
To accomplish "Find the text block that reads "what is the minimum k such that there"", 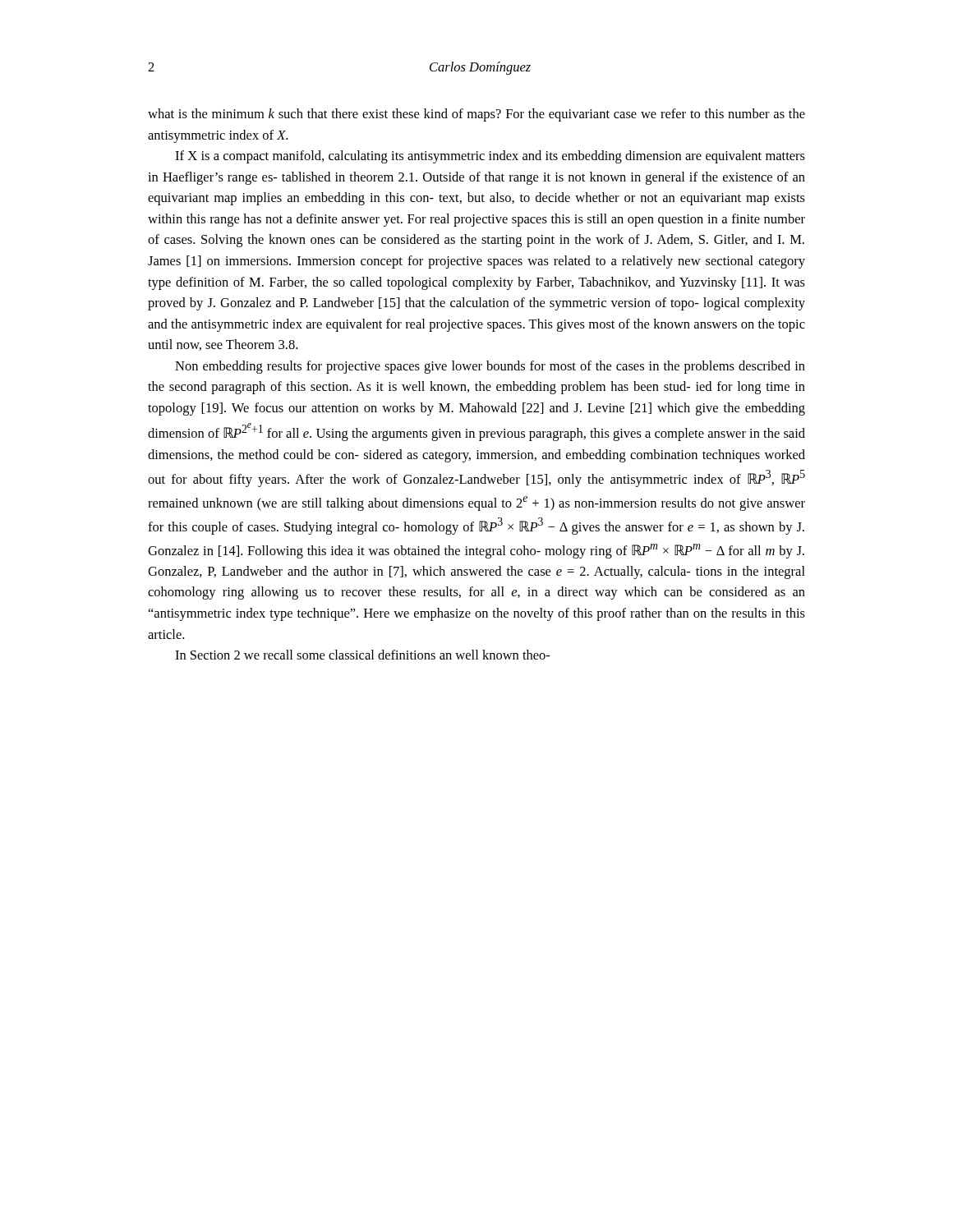I will pyautogui.click(x=476, y=124).
